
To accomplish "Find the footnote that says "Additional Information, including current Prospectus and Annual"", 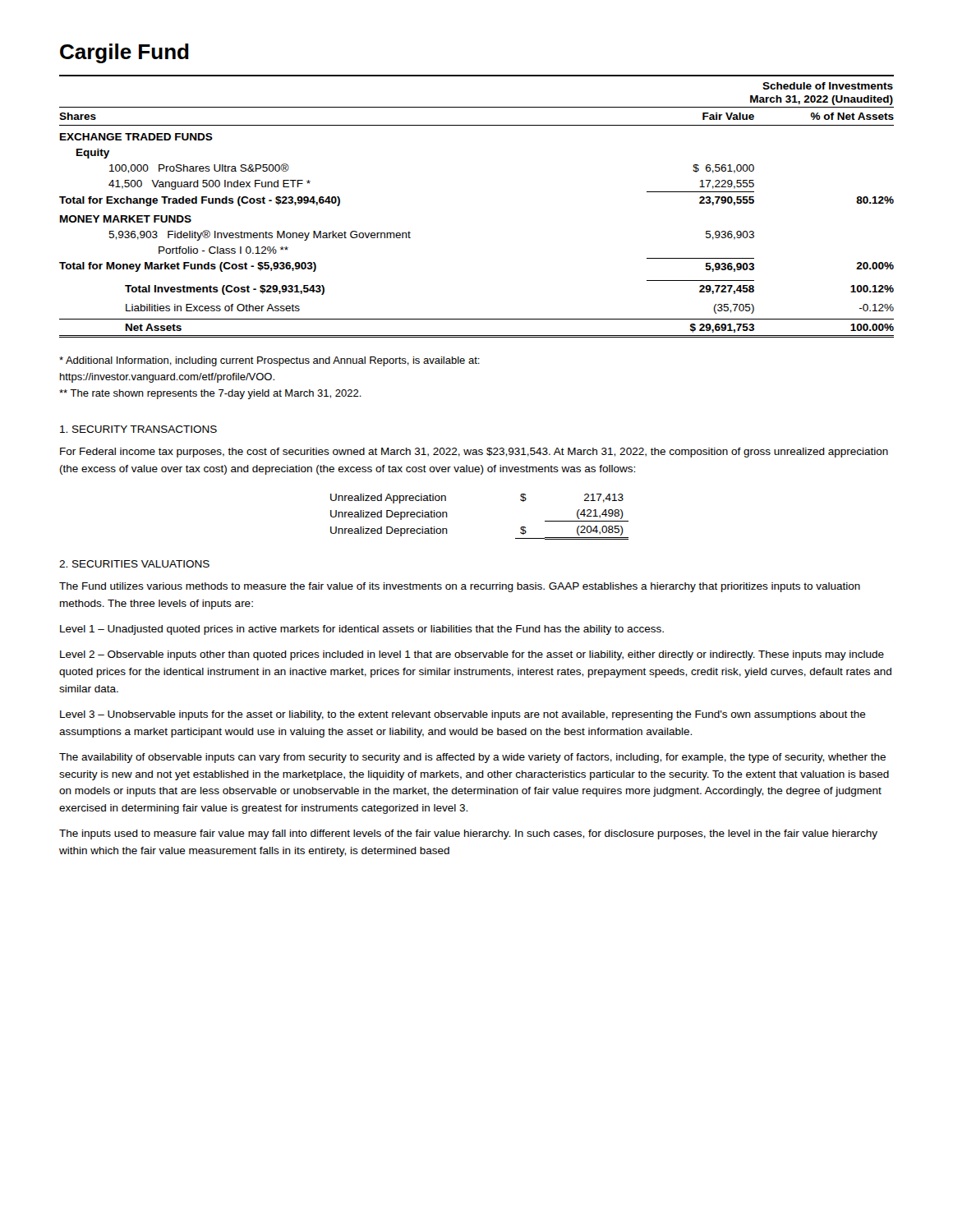I will coord(270,377).
